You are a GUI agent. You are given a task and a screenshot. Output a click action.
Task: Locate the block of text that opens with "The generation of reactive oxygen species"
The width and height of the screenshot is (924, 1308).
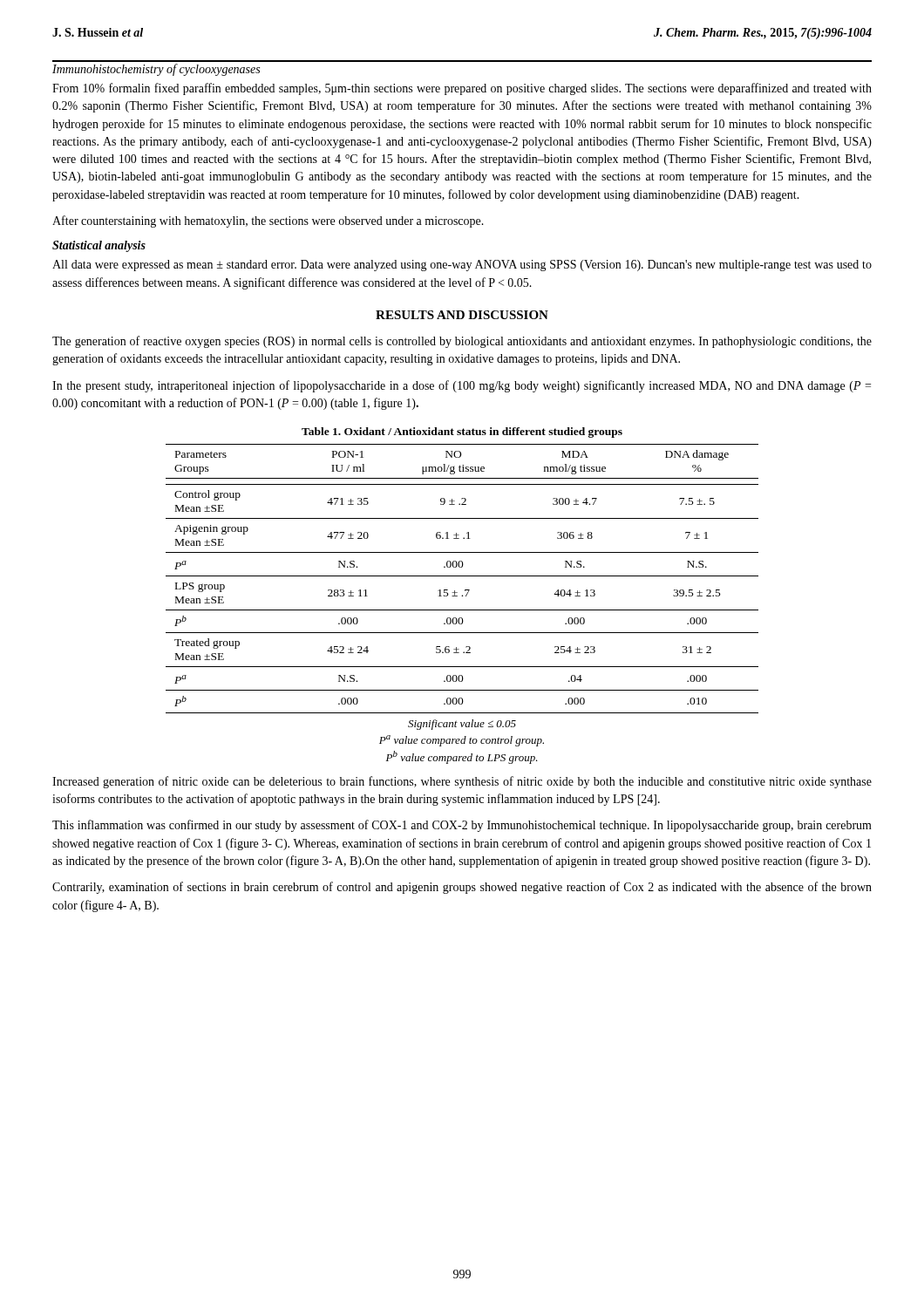click(x=462, y=351)
